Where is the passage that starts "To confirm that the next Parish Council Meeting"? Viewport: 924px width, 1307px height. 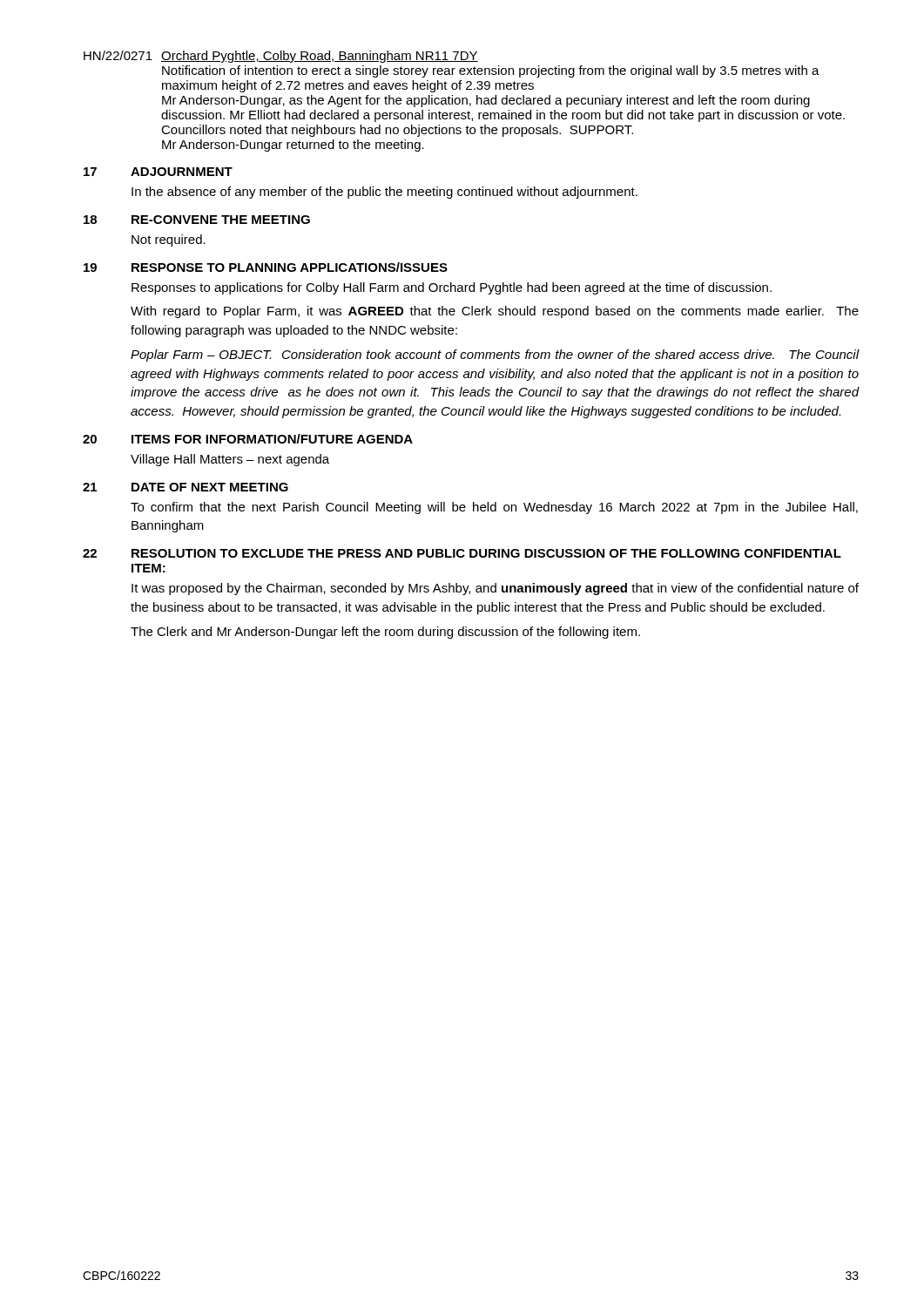coord(495,516)
